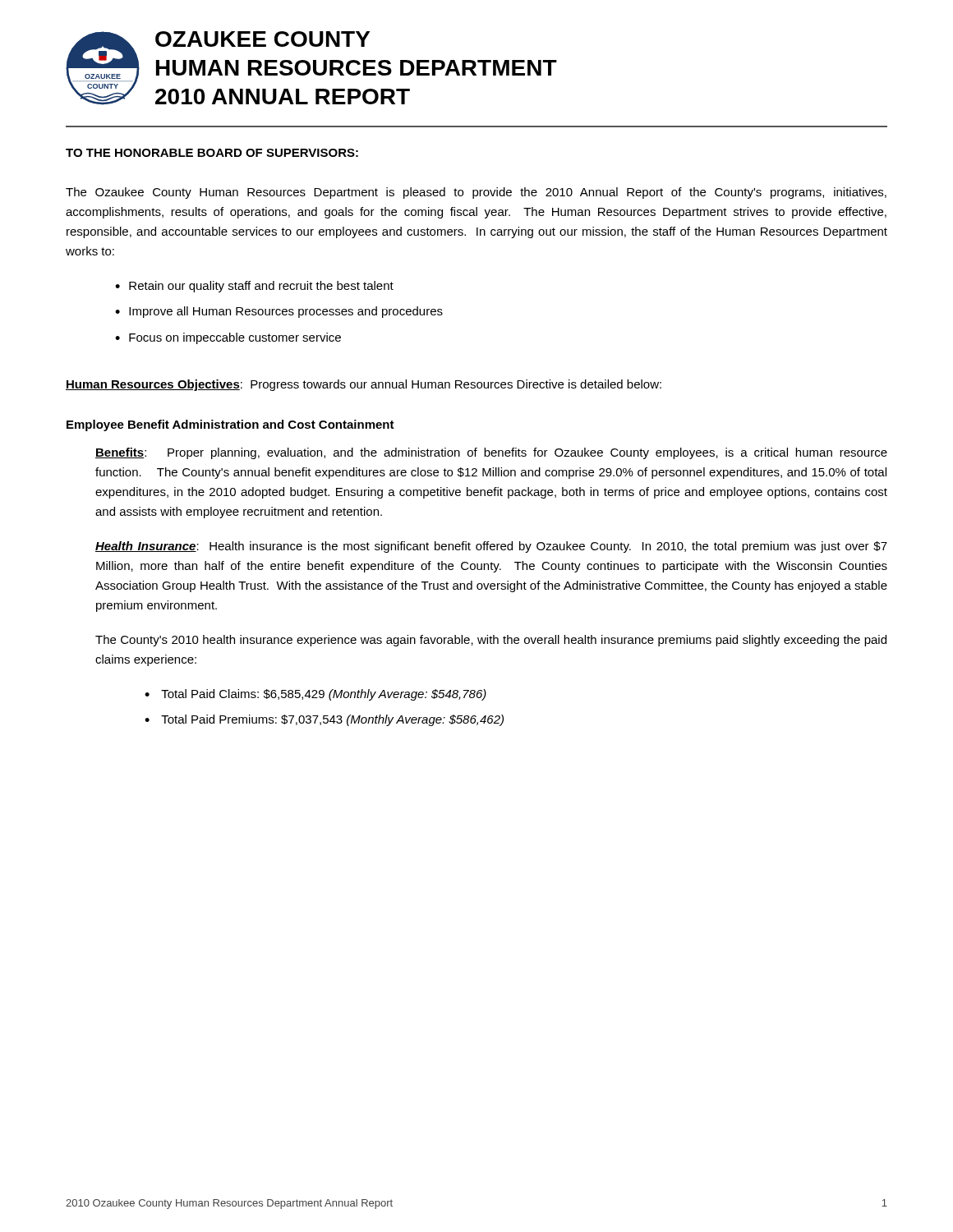Find the section header on this page that starts "Employee Benefit Administration and"

click(230, 424)
